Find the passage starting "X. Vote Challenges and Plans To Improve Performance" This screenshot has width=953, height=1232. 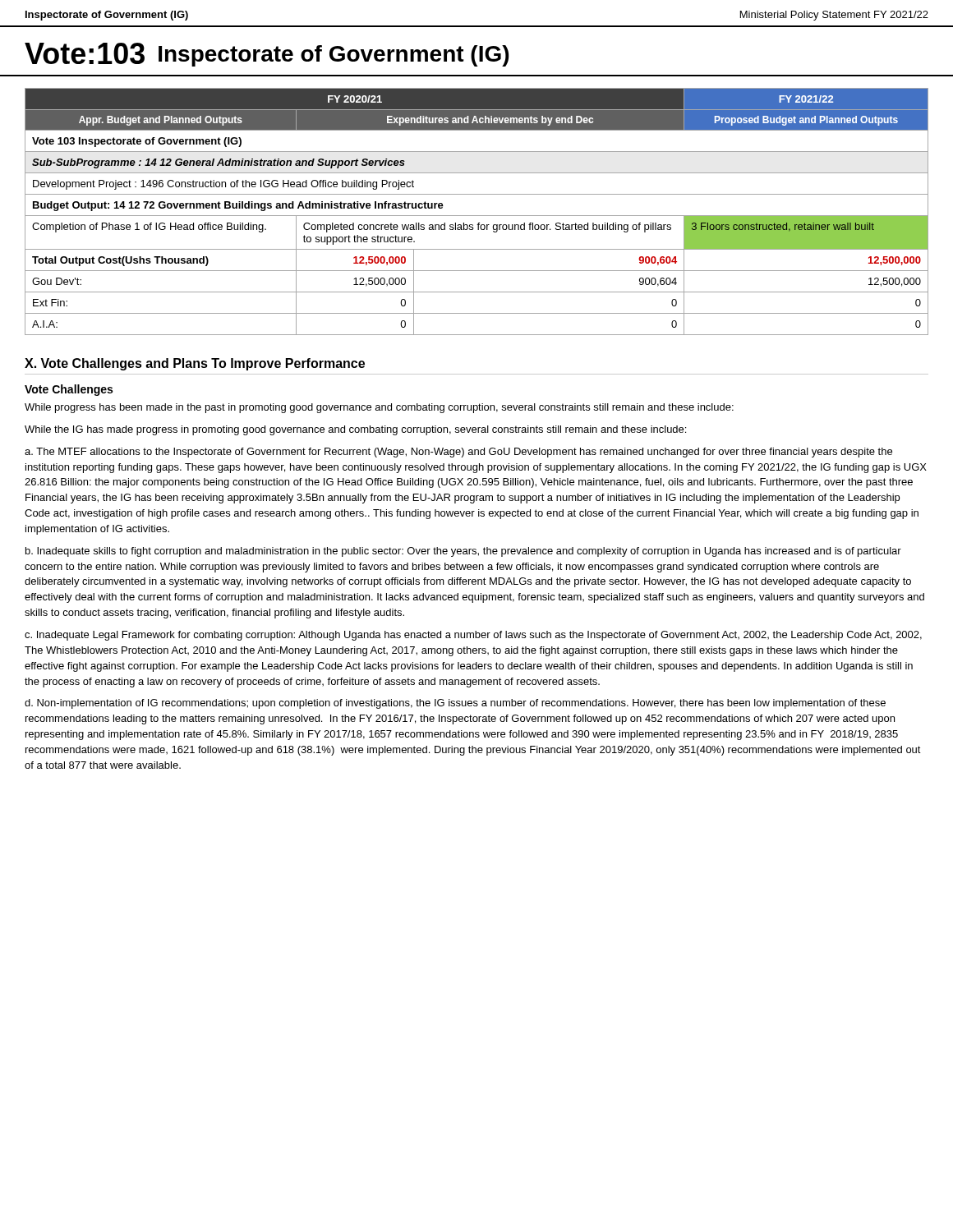pos(195,363)
